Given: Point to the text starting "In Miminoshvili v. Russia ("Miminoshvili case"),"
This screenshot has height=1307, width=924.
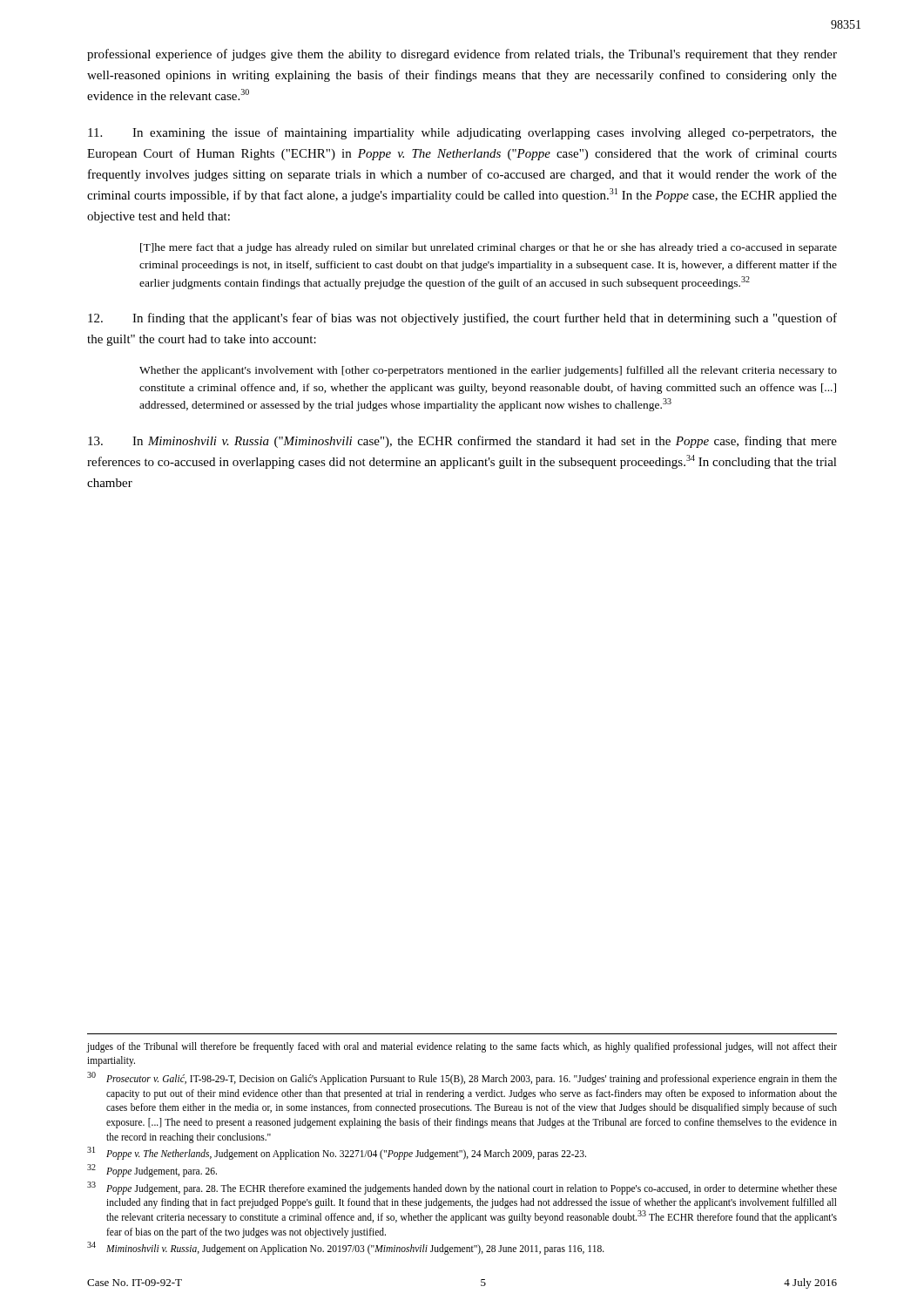Looking at the screenshot, I should 462,460.
